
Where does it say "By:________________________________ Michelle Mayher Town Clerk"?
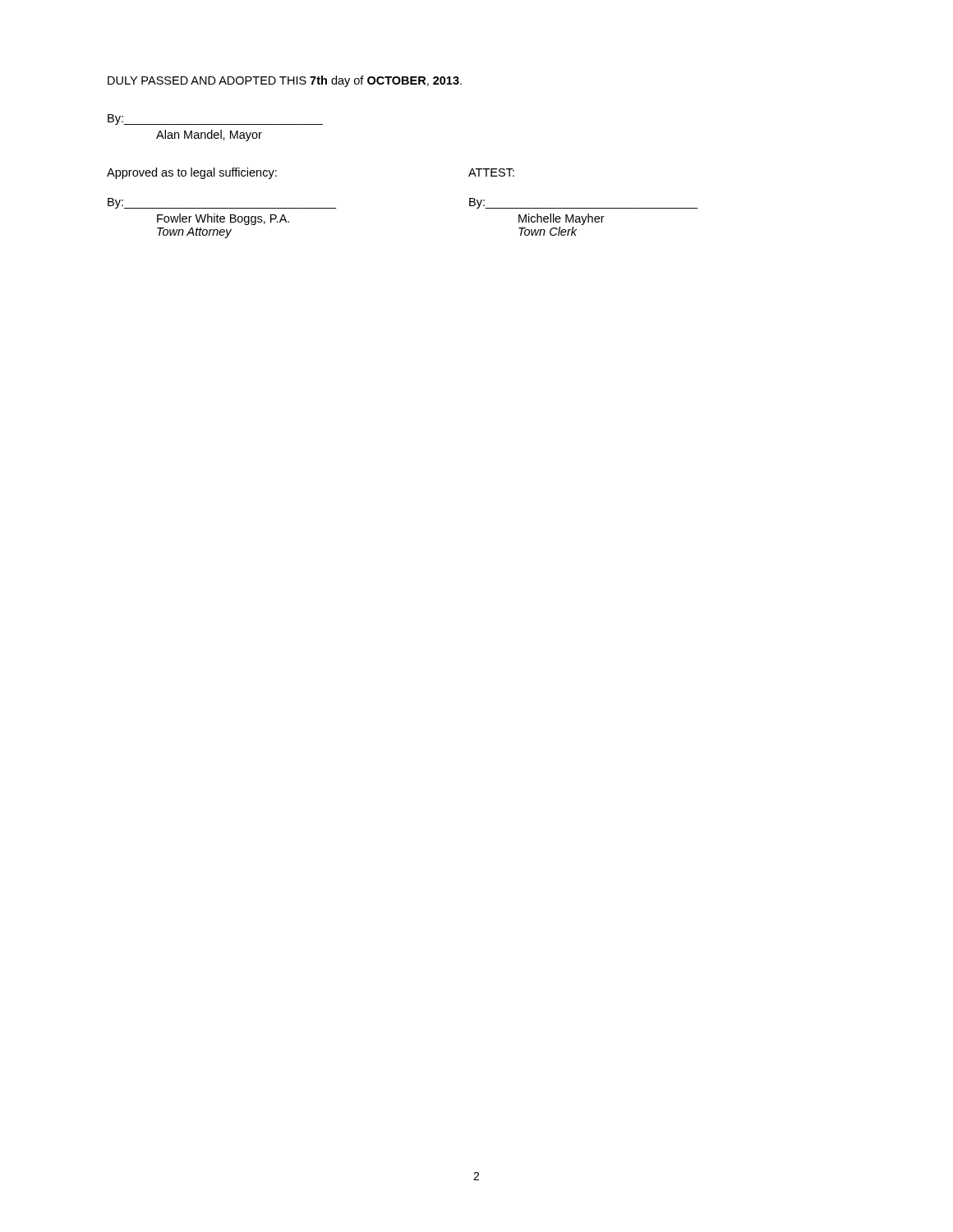641,217
